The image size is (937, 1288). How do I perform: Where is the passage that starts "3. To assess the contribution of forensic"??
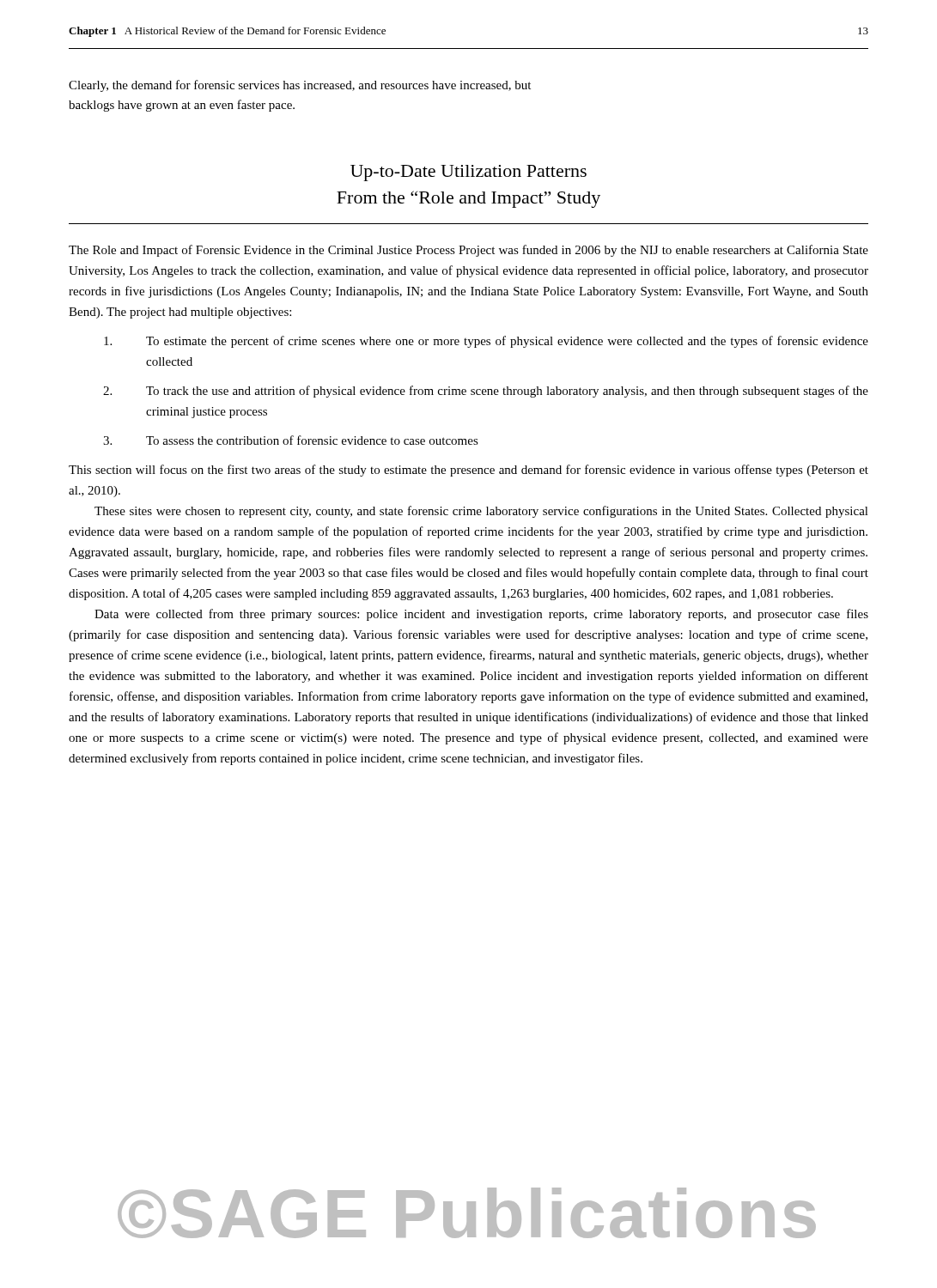click(x=468, y=441)
